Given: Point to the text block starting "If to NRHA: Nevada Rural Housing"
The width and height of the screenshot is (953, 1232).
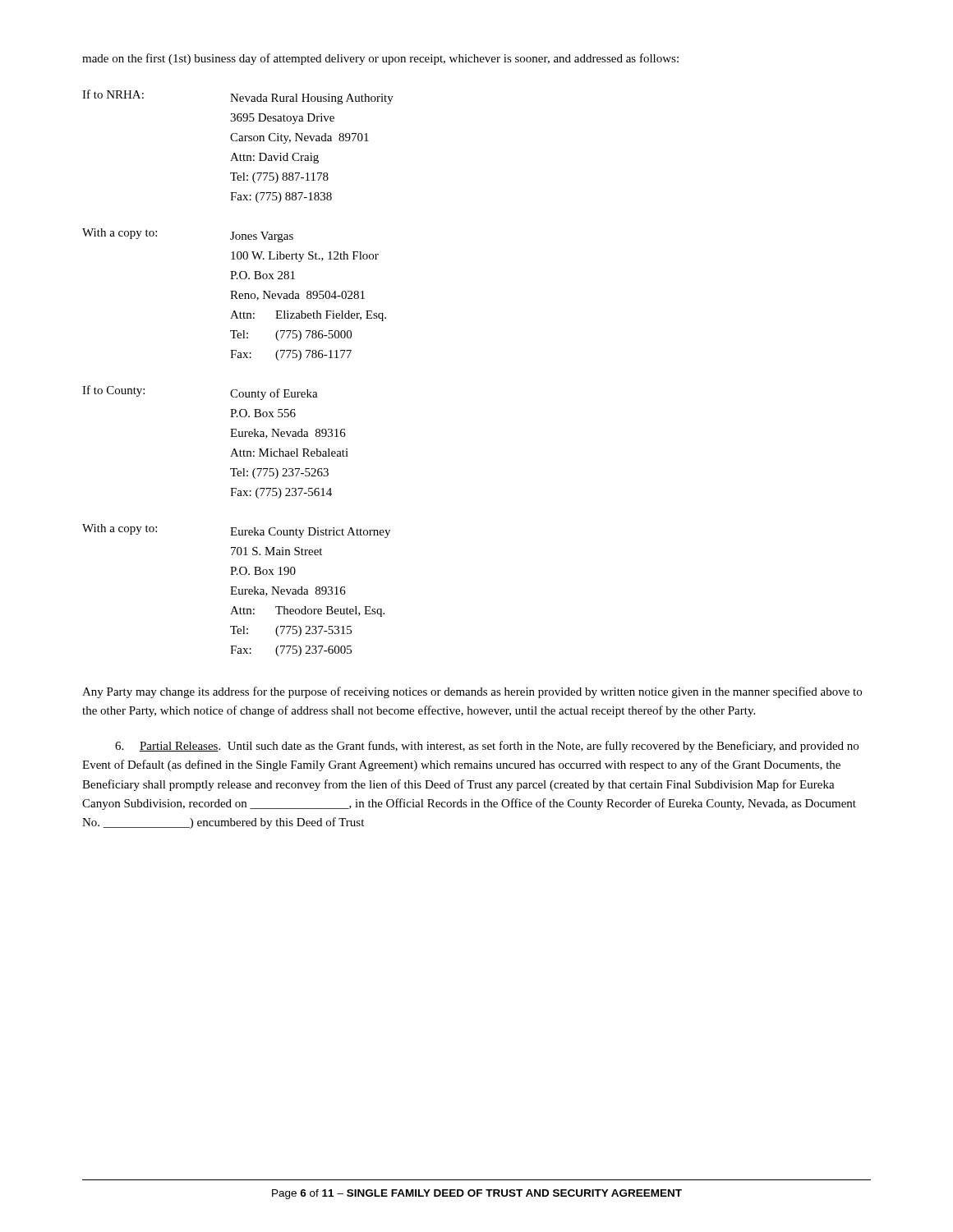Looking at the screenshot, I should point(238,97).
